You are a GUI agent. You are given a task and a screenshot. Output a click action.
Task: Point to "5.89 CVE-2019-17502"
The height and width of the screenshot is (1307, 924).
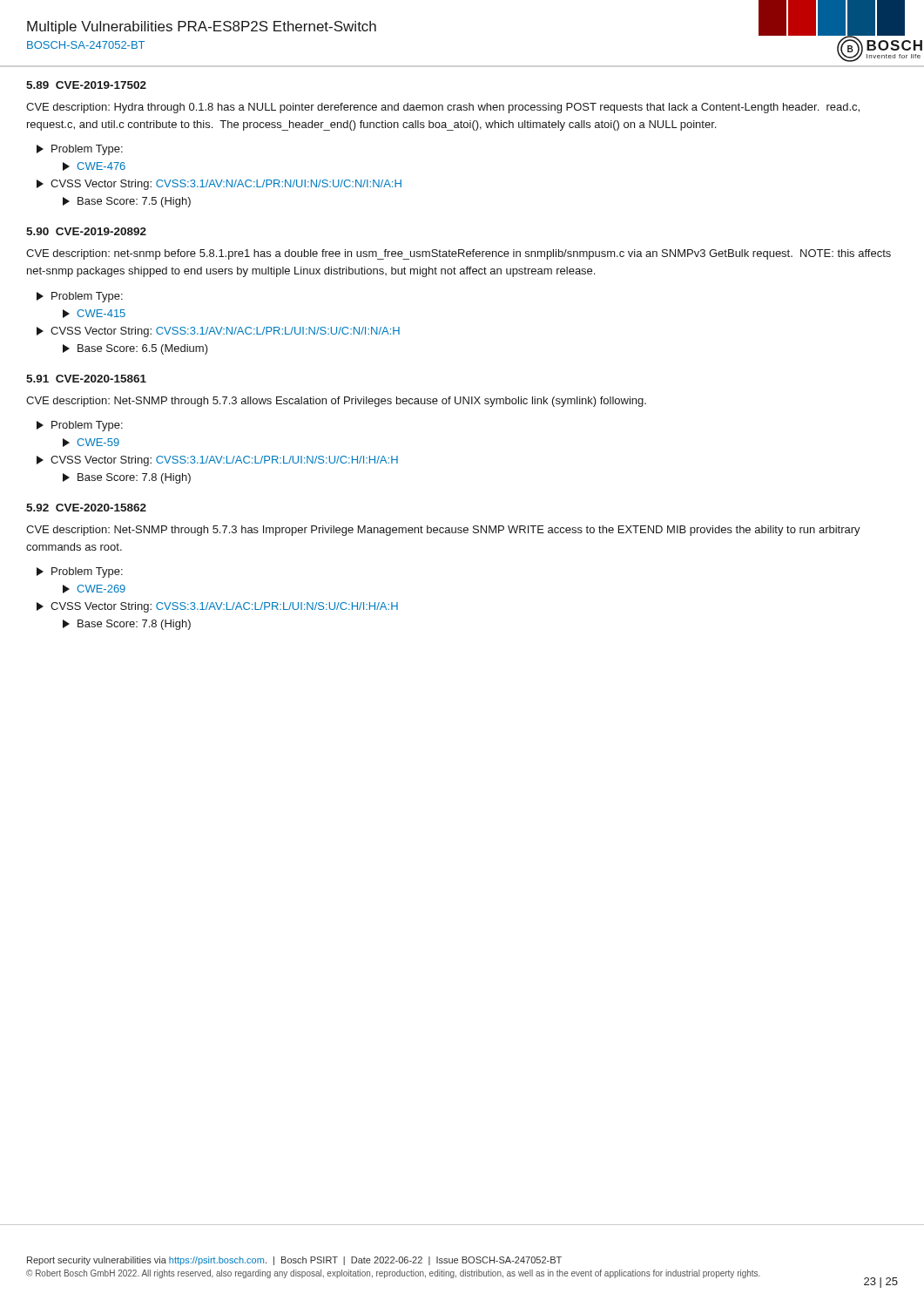point(86,85)
